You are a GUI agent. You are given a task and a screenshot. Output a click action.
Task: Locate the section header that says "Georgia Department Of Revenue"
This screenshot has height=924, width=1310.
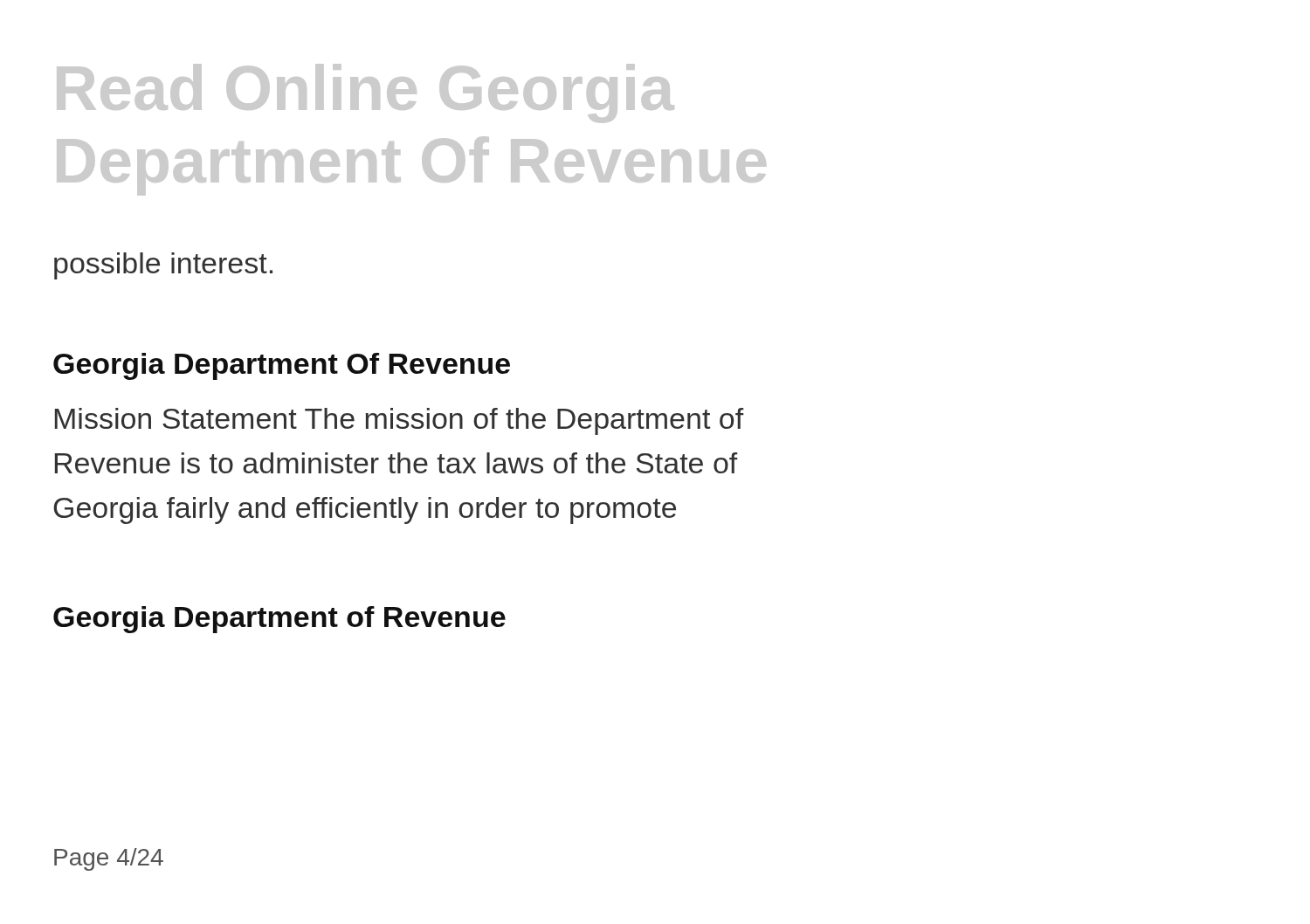pyautogui.click(x=282, y=363)
